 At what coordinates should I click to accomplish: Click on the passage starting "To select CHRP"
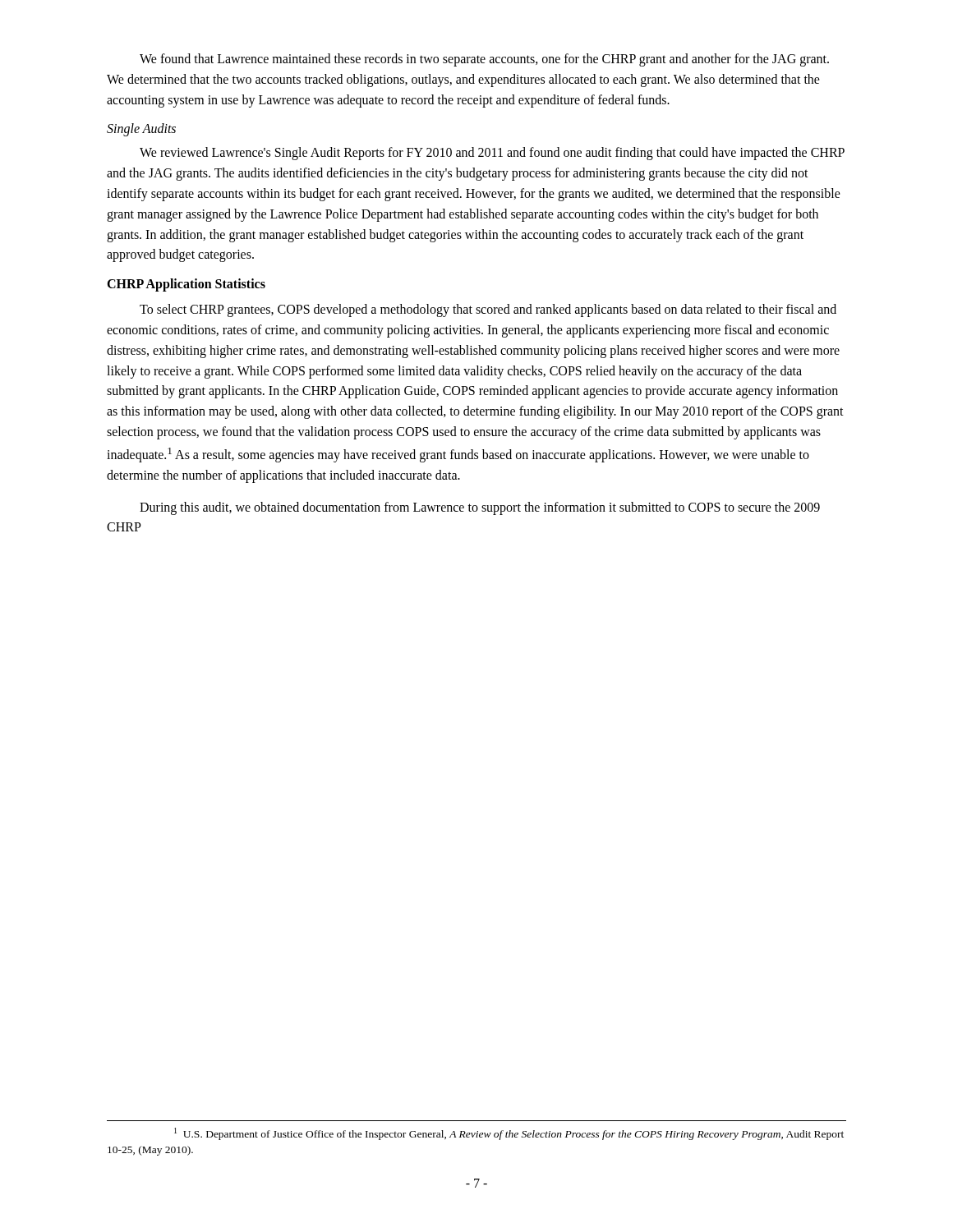(476, 393)
